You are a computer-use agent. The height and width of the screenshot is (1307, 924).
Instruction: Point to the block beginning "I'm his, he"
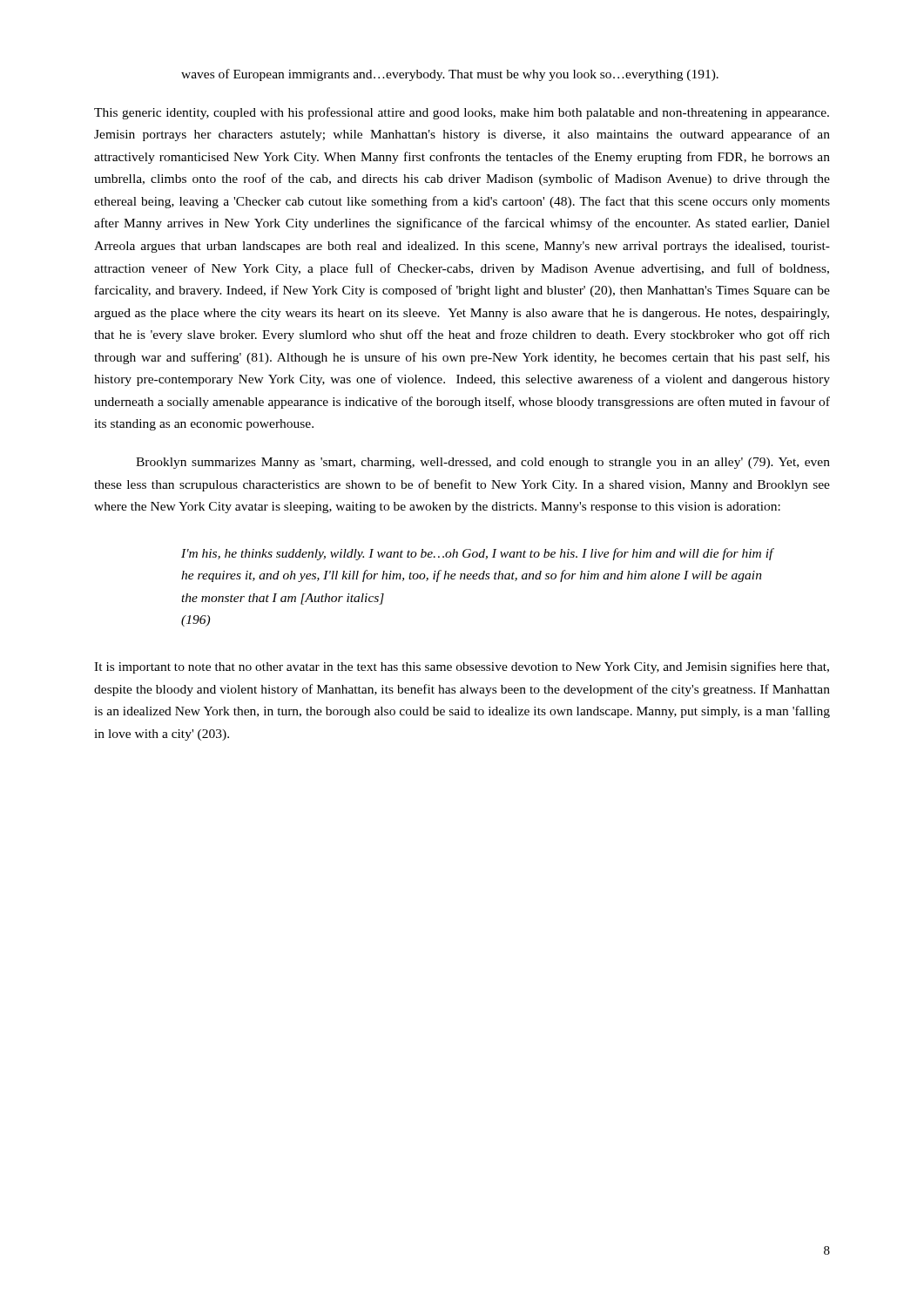tap(477, 586)
